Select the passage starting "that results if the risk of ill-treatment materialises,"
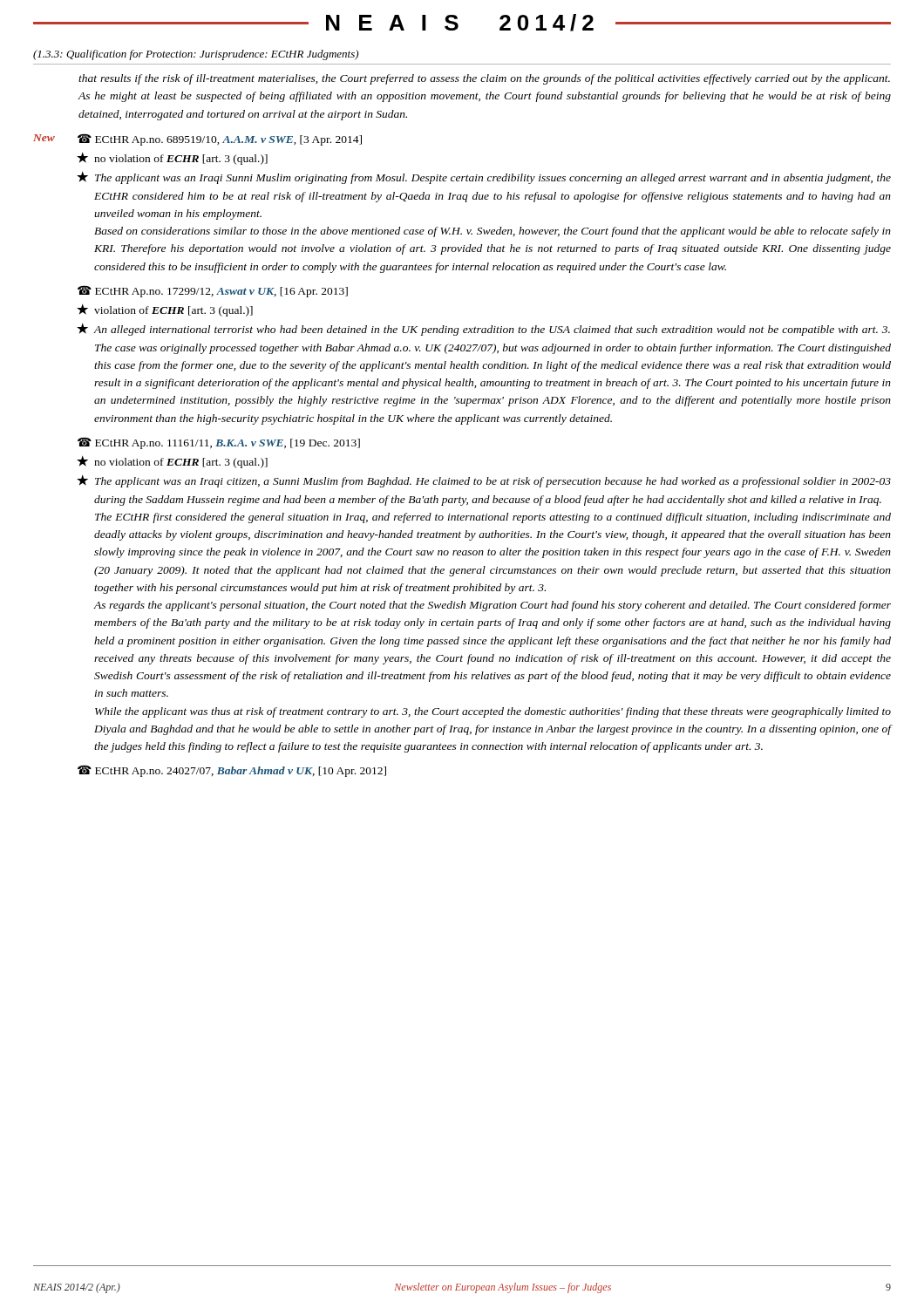 coord(485,96)
